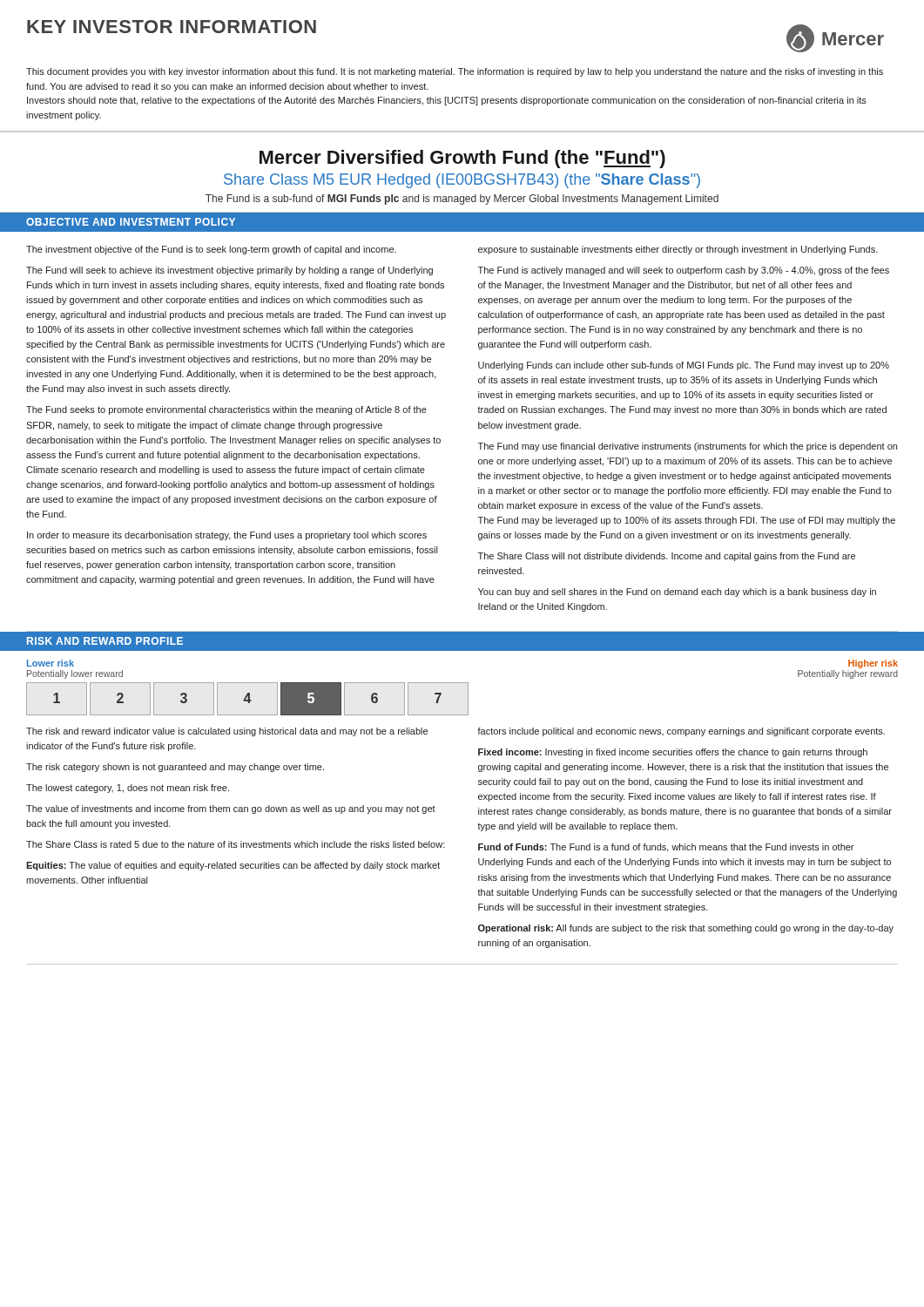Click the passage that begins "exposure to sustainable investments either directly"
The image size is (924, 1307).
click(x=678, y=250)
